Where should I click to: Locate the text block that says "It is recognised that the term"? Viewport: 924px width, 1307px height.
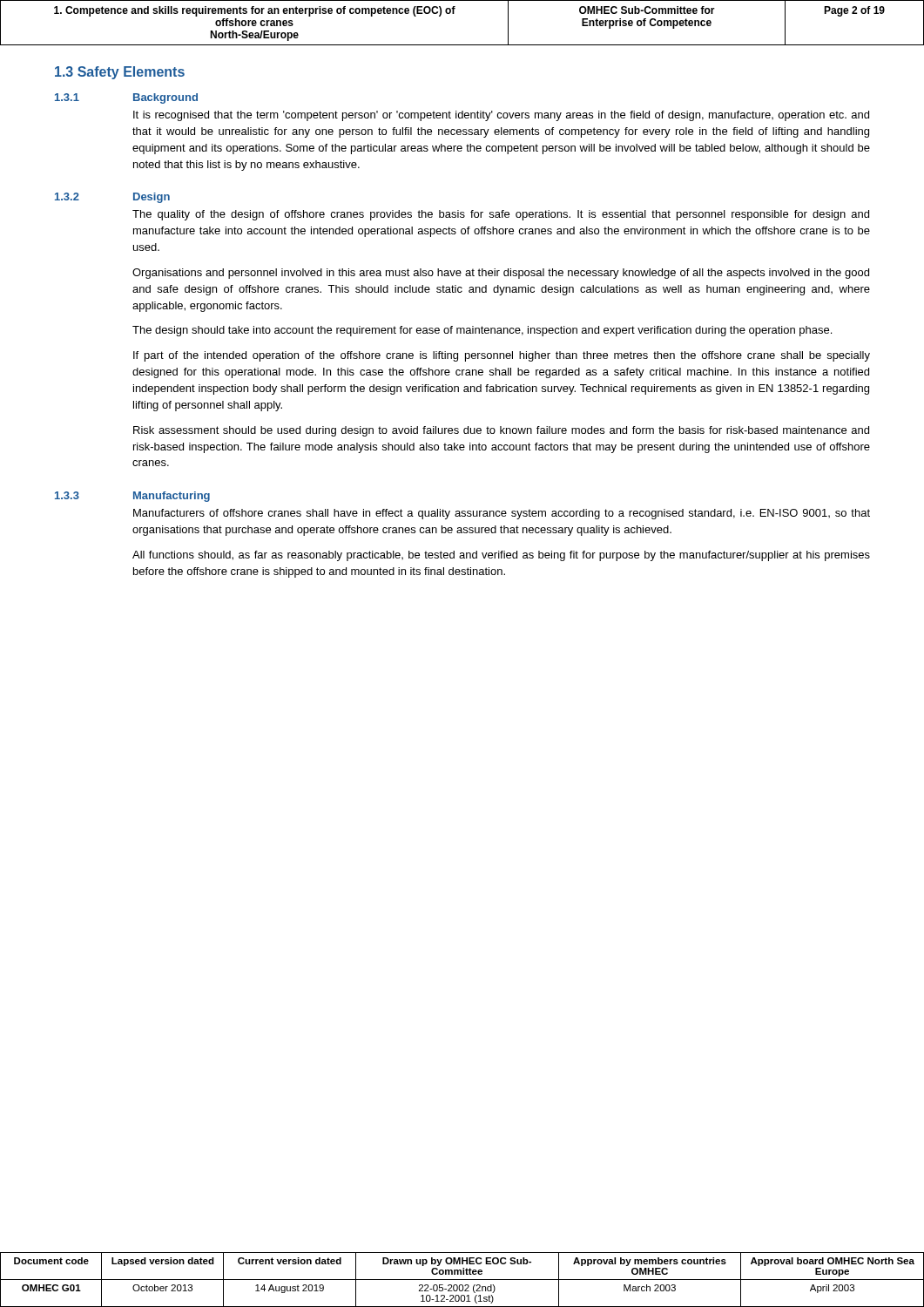click(462, 144)
